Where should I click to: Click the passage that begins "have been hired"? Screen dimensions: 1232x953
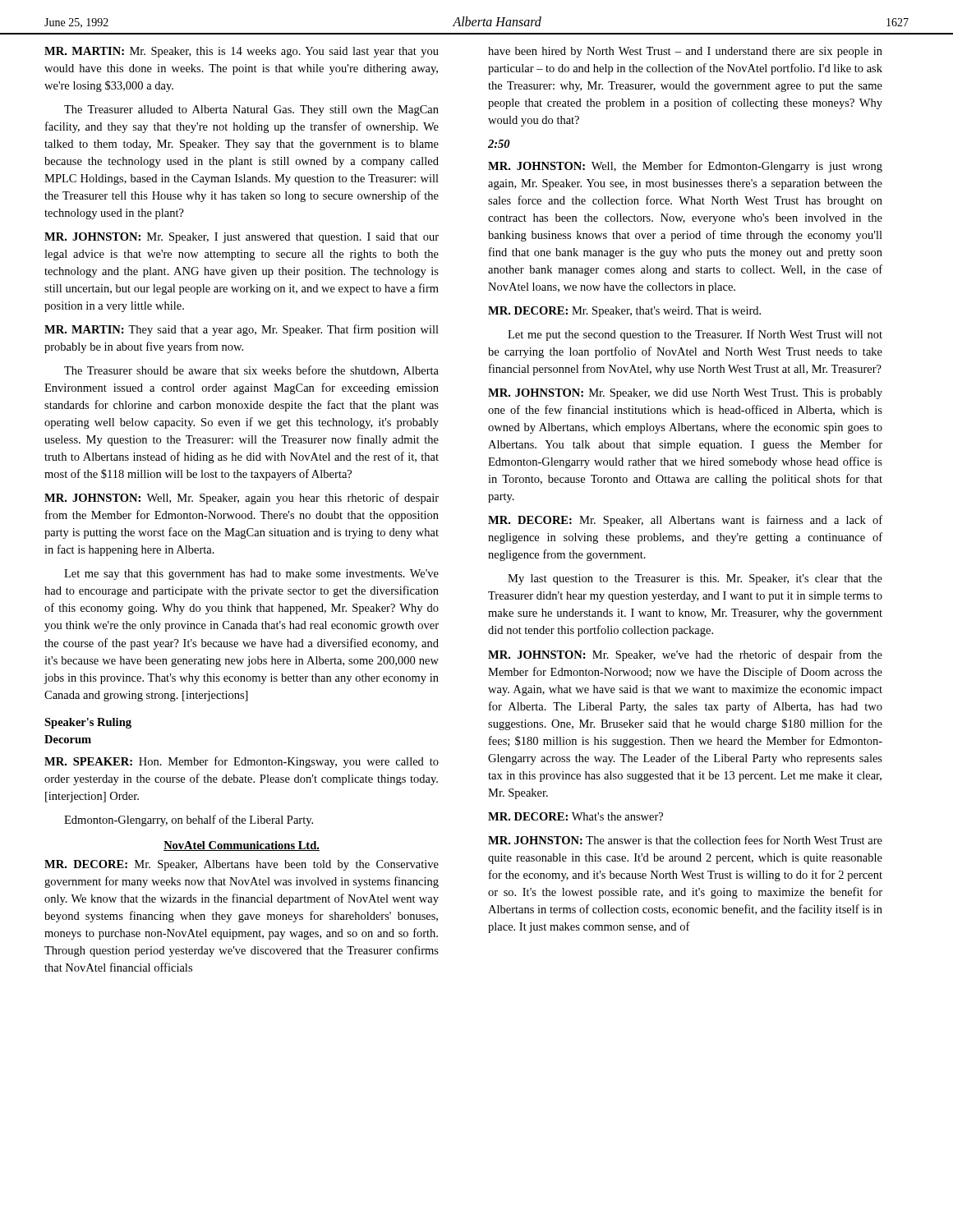685,86
